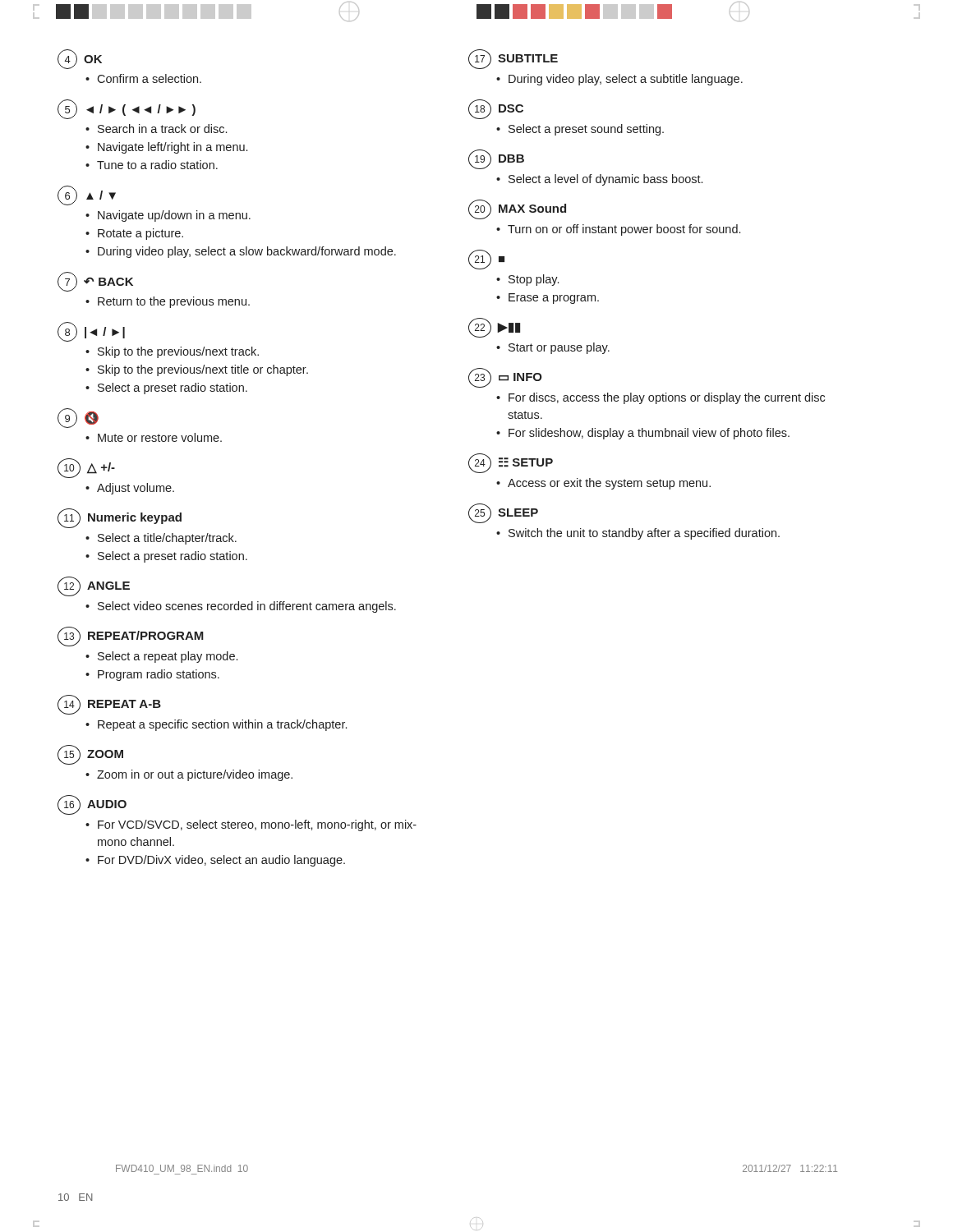
Task: Select the block starting "21 ■ Stop play. Erase"
Action: pyautogui.click(x=486, y=260)
